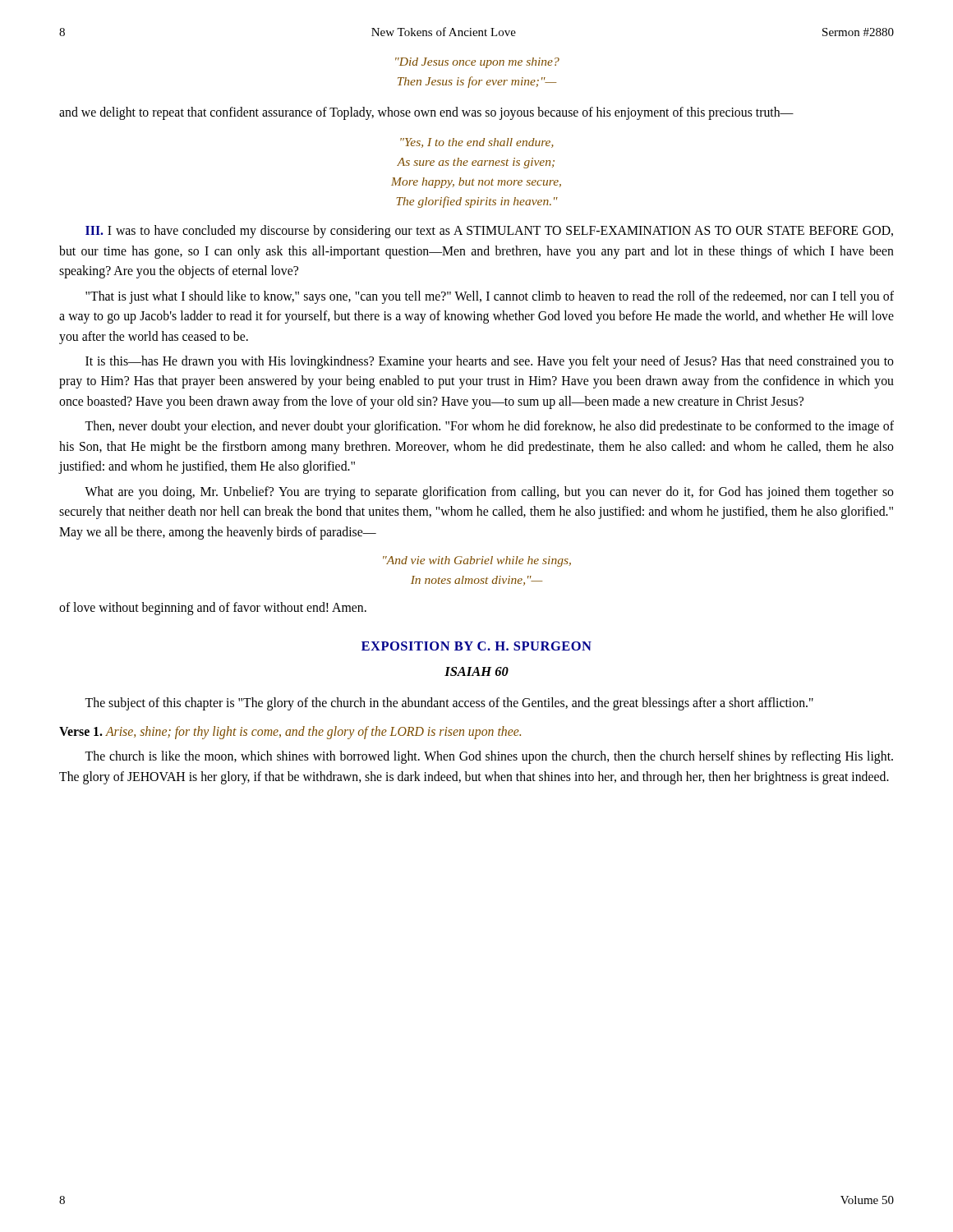Find the text block with the text "The subject of this chapter is "The"
The height and width of the screenshot is (1232, 953).
click(x=449, y=703)
